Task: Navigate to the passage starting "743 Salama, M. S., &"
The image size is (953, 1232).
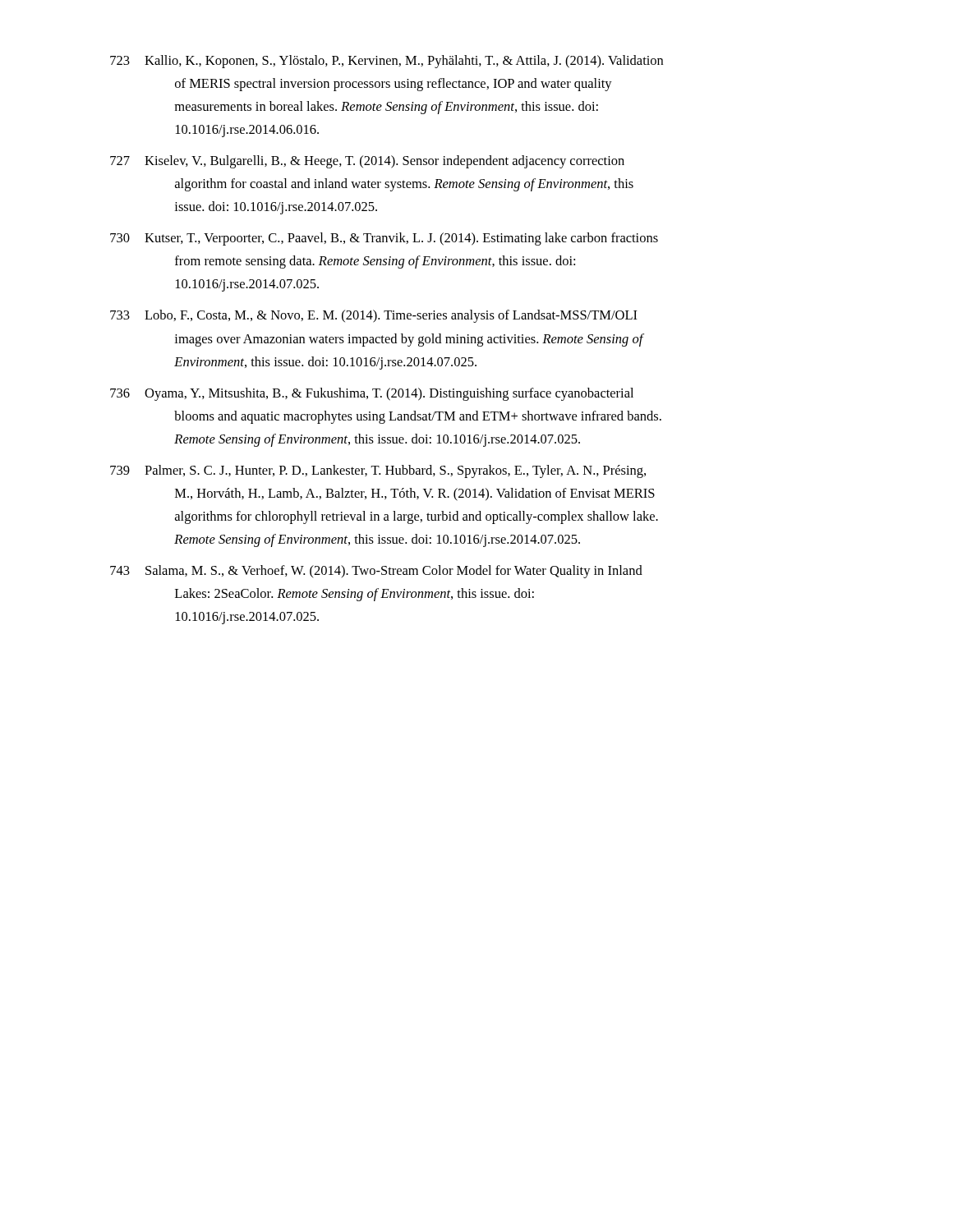Action: 476,594
